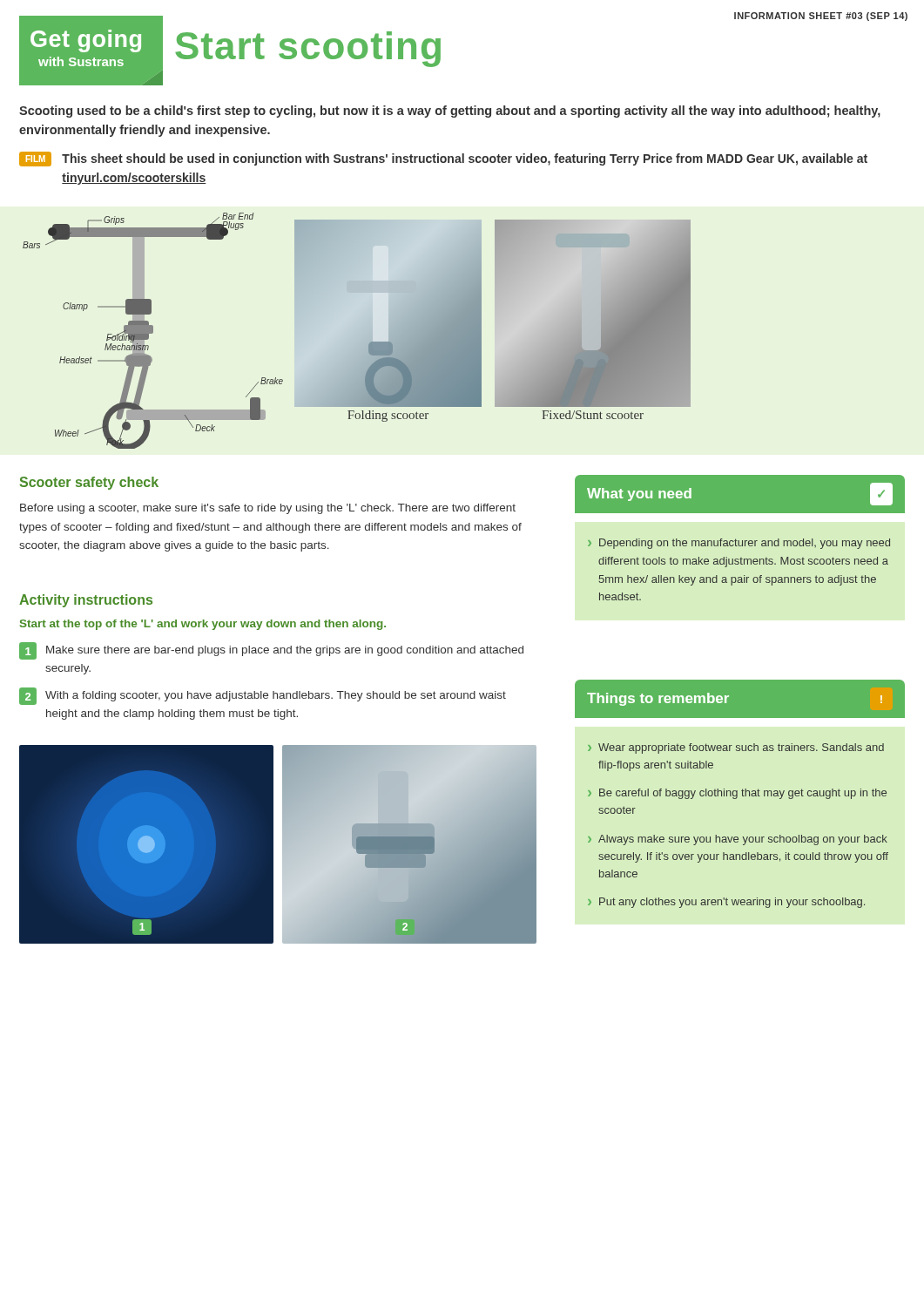
Task: Click on the list item containing "› Be careful"
Action: point(740,802)
